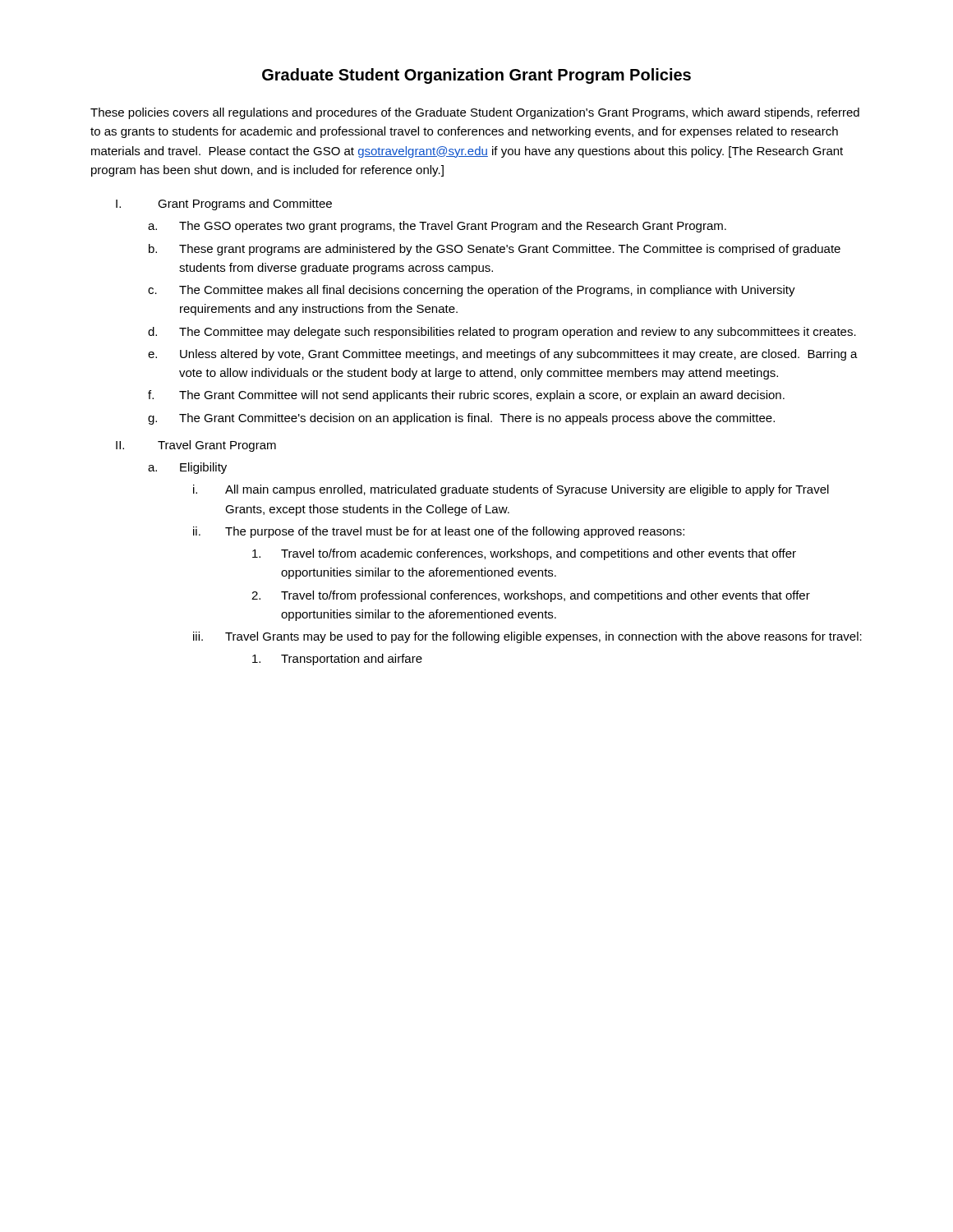Navigate to the block starting "b. These grant"
Image resolution: width=953 pixels, height=1232 pixels.
point(498,258)
